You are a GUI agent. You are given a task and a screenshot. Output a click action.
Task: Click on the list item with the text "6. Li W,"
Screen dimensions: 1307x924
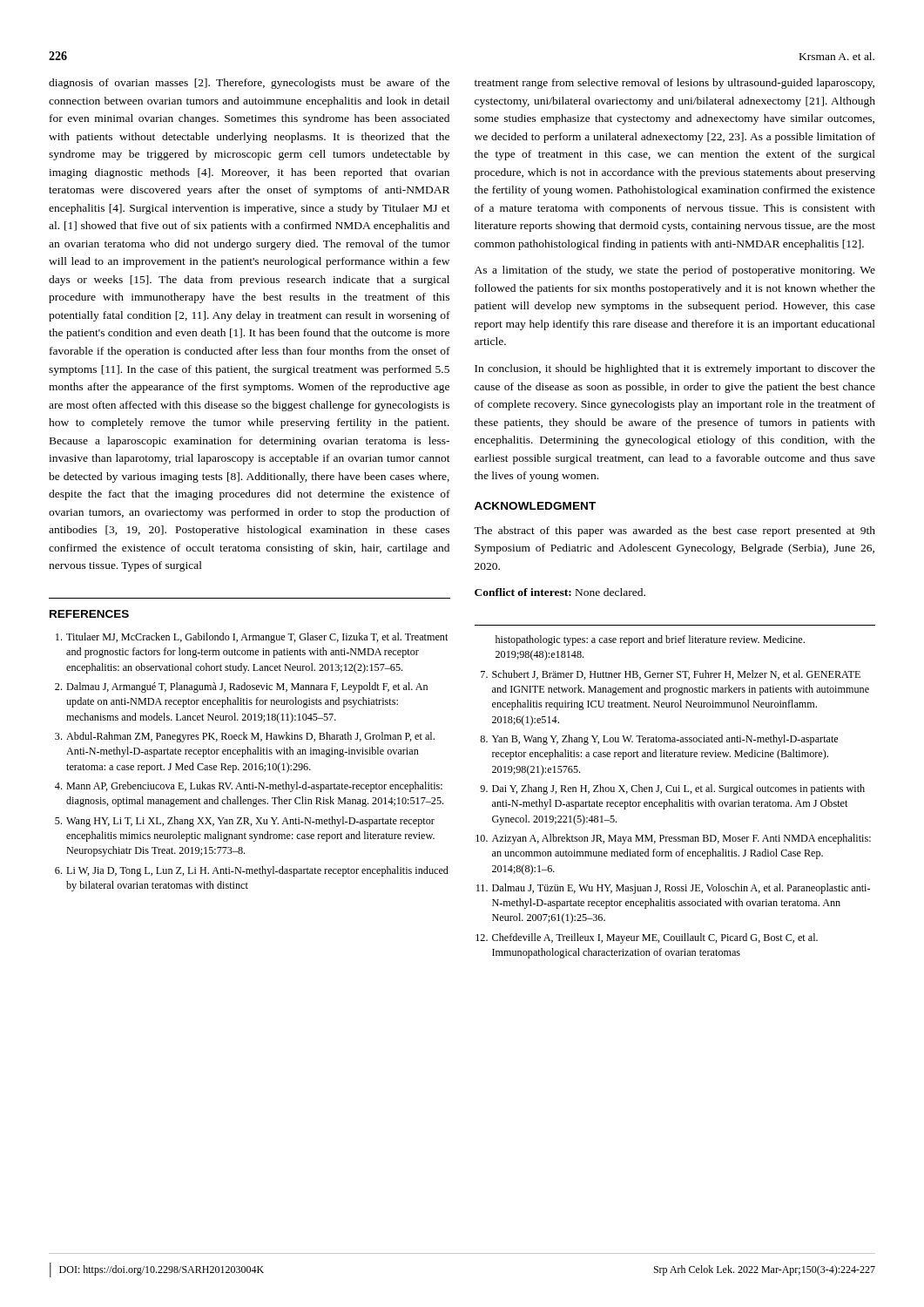[249, 878]
